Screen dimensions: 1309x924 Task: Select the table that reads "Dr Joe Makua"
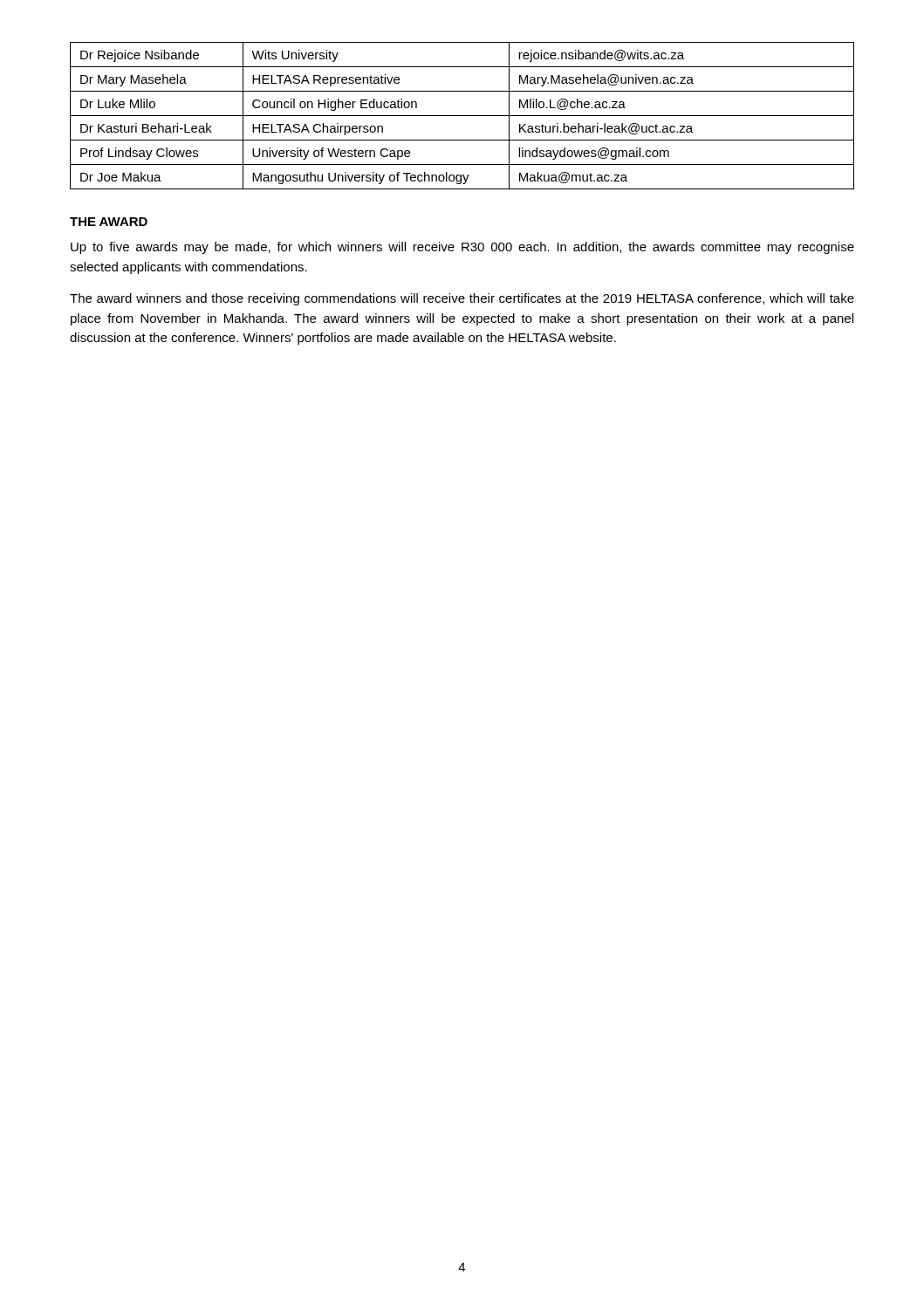click(462, 116)
